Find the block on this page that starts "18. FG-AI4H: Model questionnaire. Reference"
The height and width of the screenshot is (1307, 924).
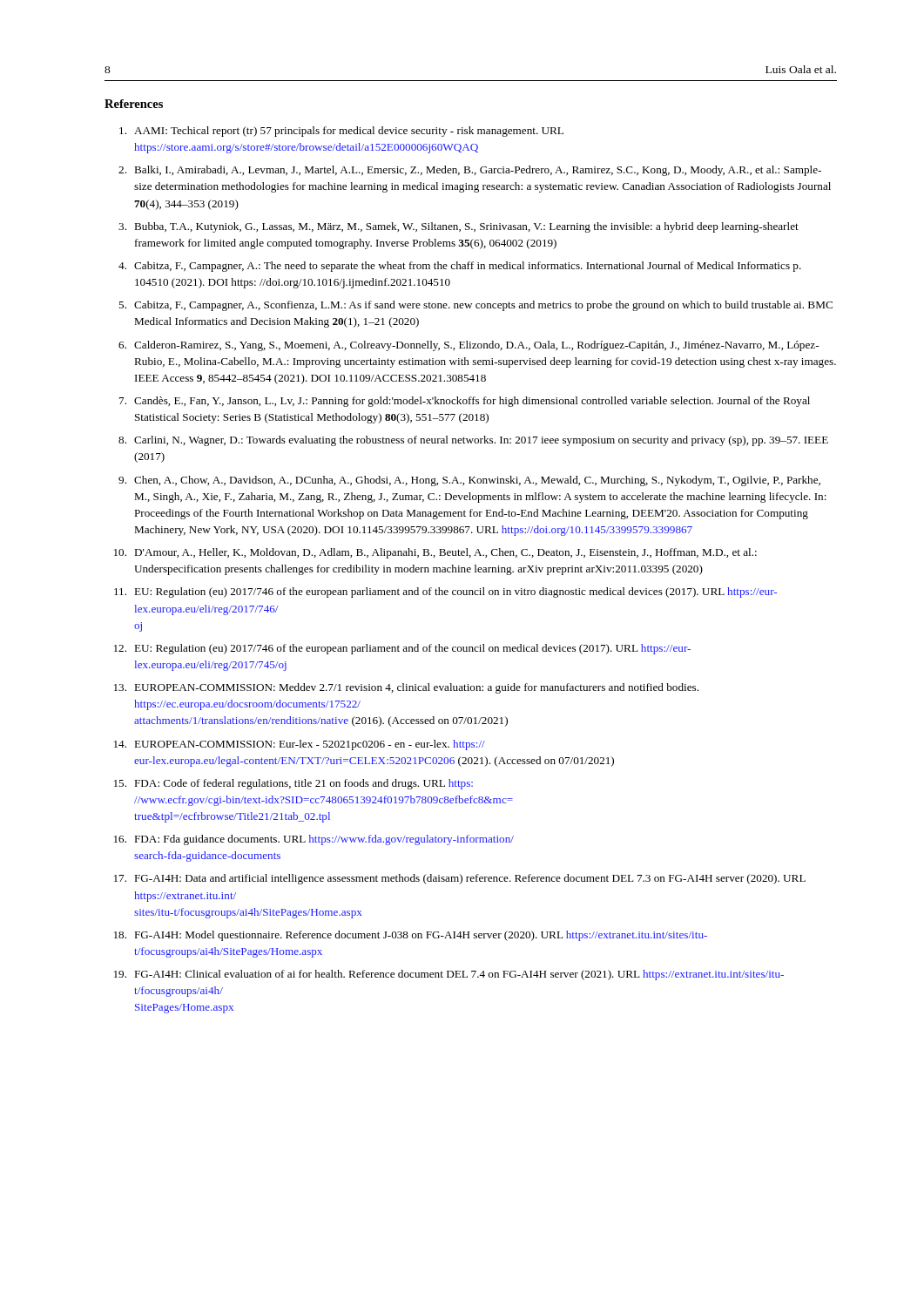coord(471,943)
